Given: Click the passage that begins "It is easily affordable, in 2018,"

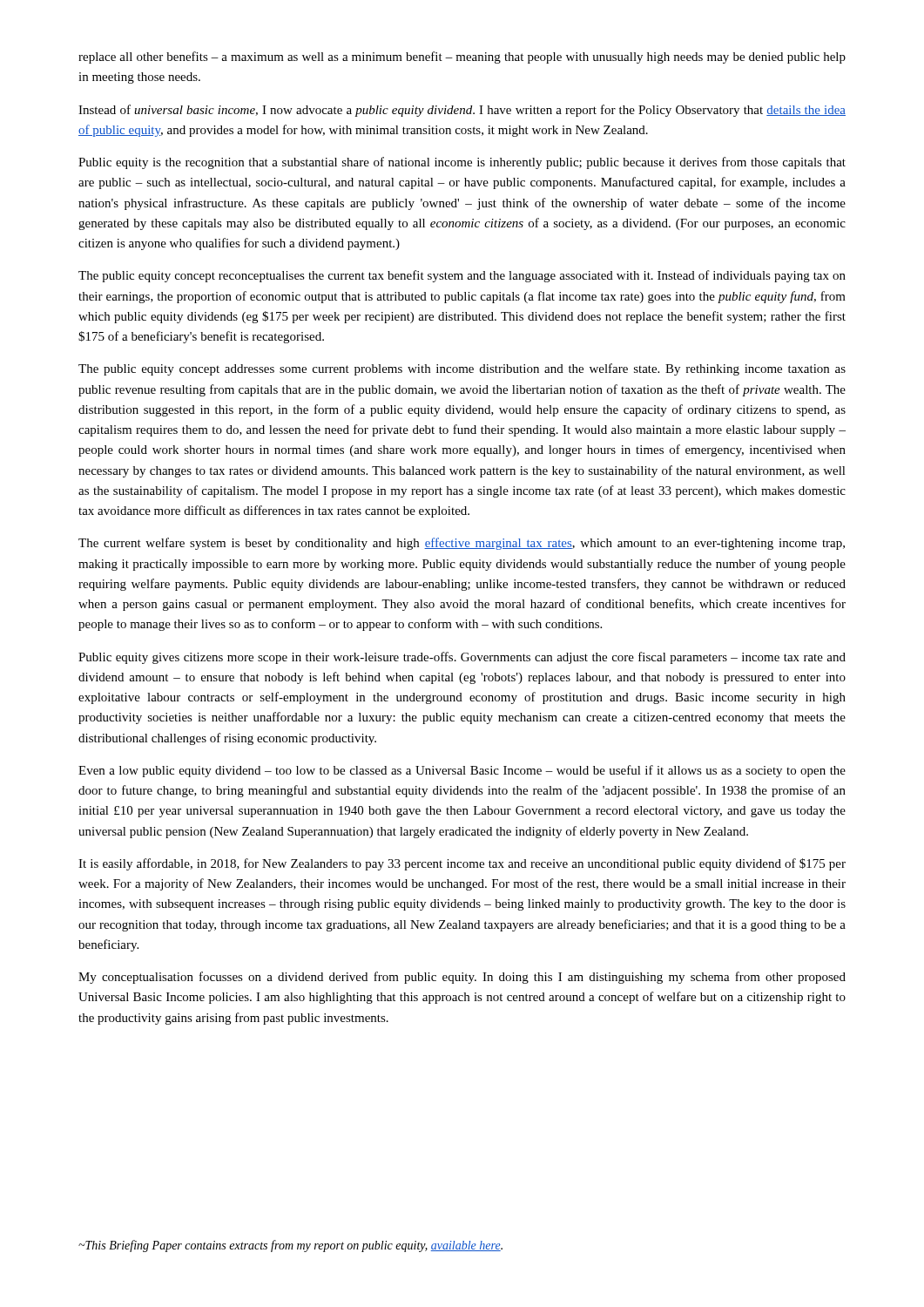Looking at the screenshot, I should click(x=462, y=904).
